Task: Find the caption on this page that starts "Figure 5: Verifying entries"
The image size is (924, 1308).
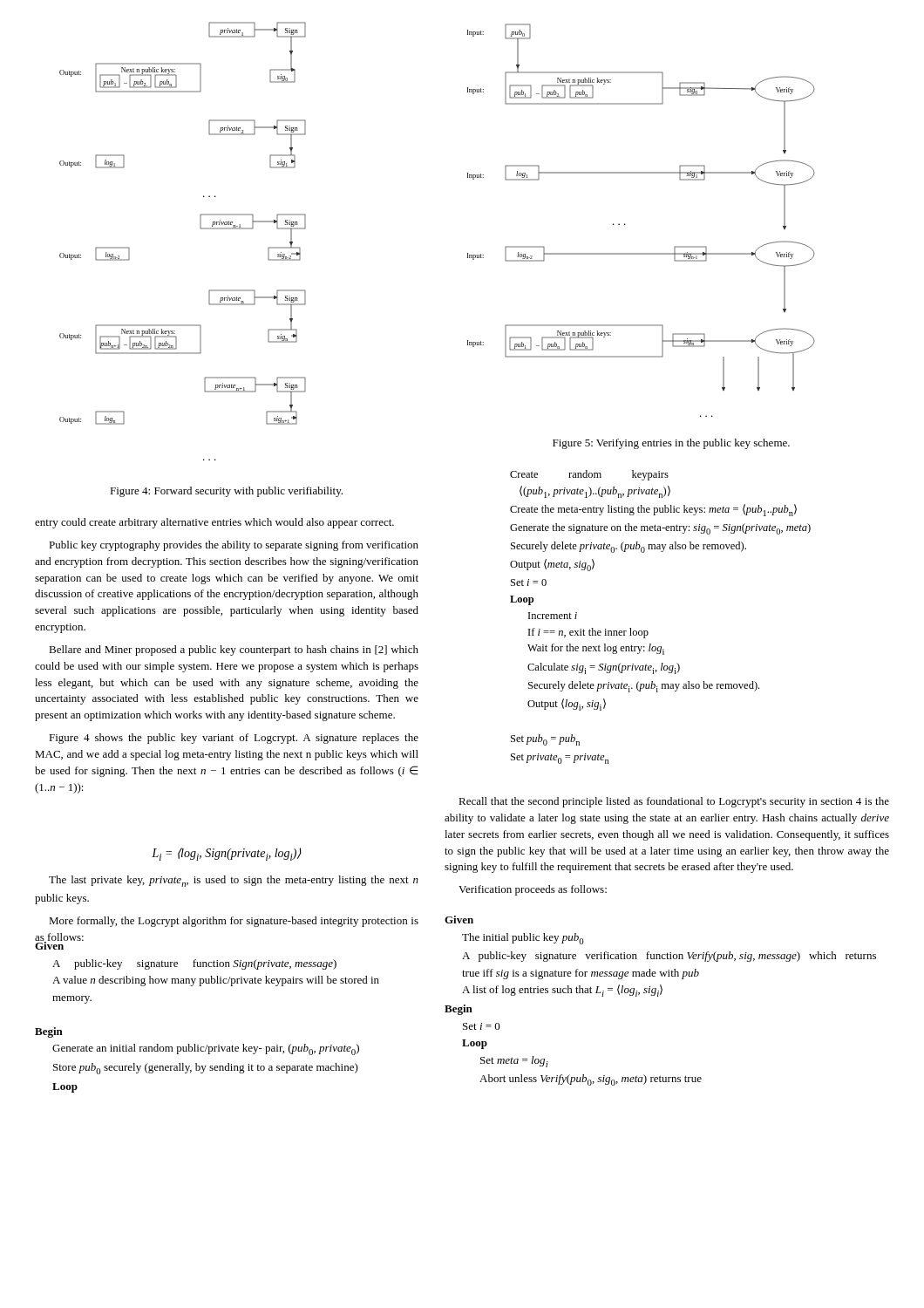Action: click(x=671, y=442)
